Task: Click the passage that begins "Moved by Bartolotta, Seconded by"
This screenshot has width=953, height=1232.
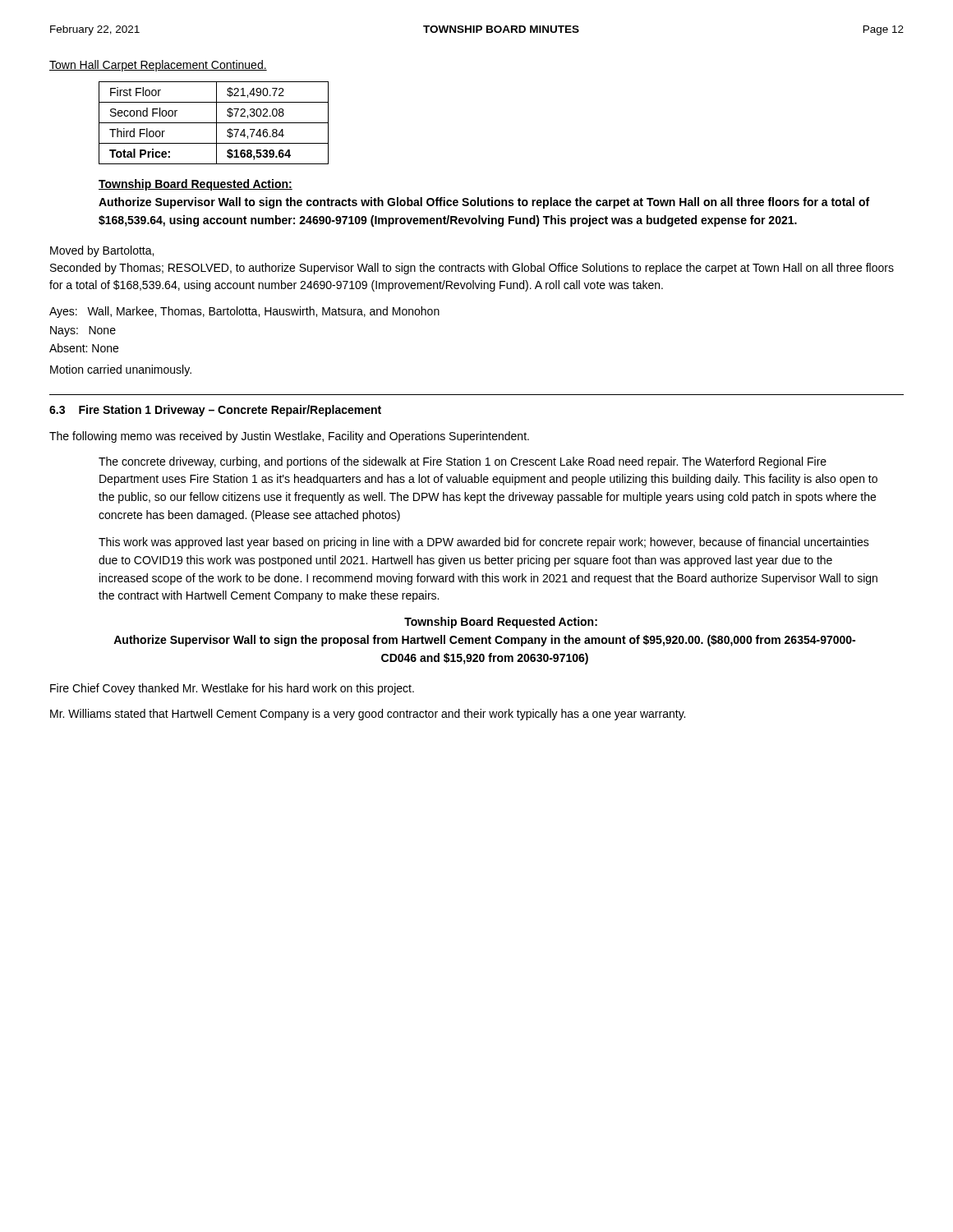Action: [472, 268]
